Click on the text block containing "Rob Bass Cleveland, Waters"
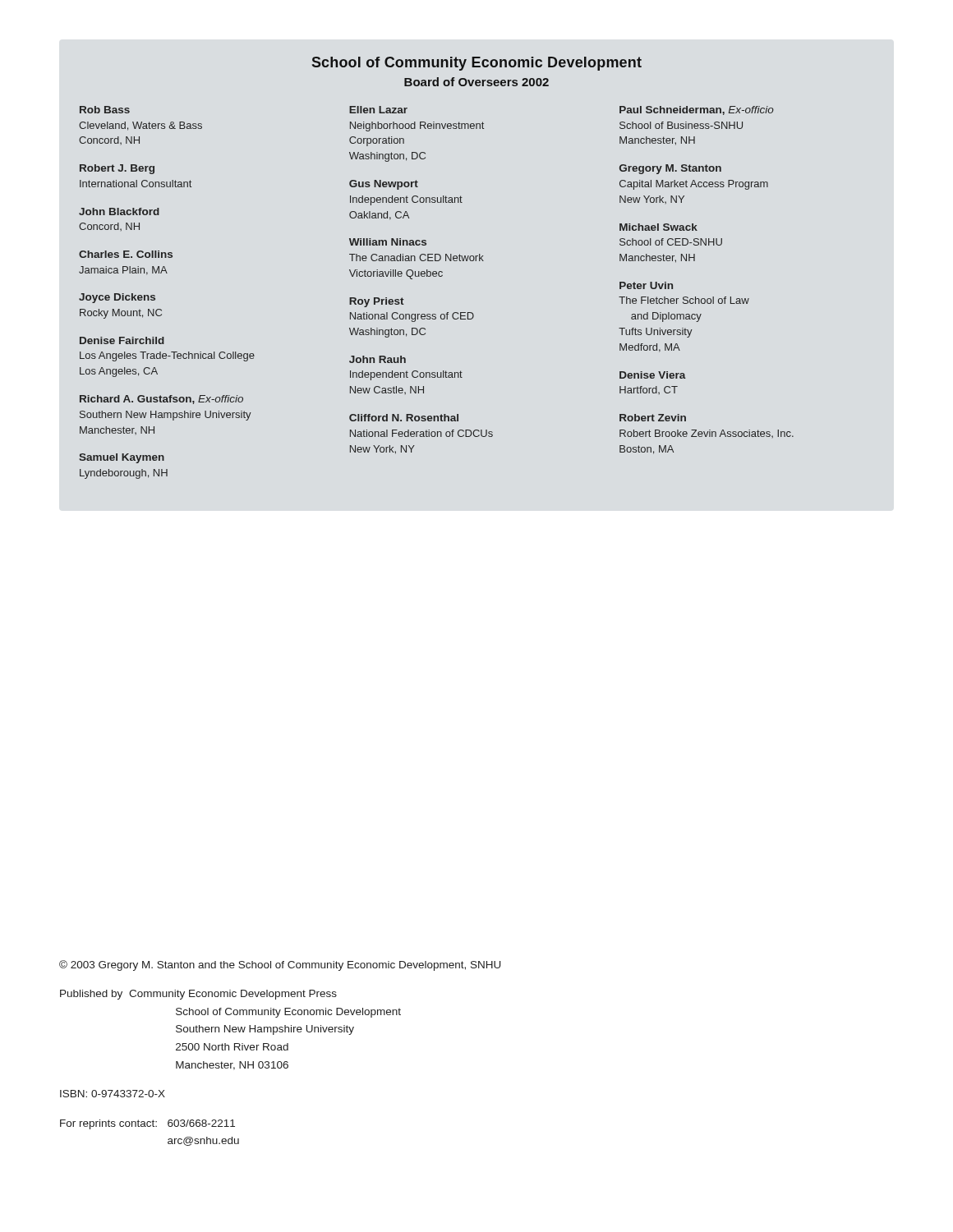The width and height of the screenshot is (953, 1232). (207, 125)
